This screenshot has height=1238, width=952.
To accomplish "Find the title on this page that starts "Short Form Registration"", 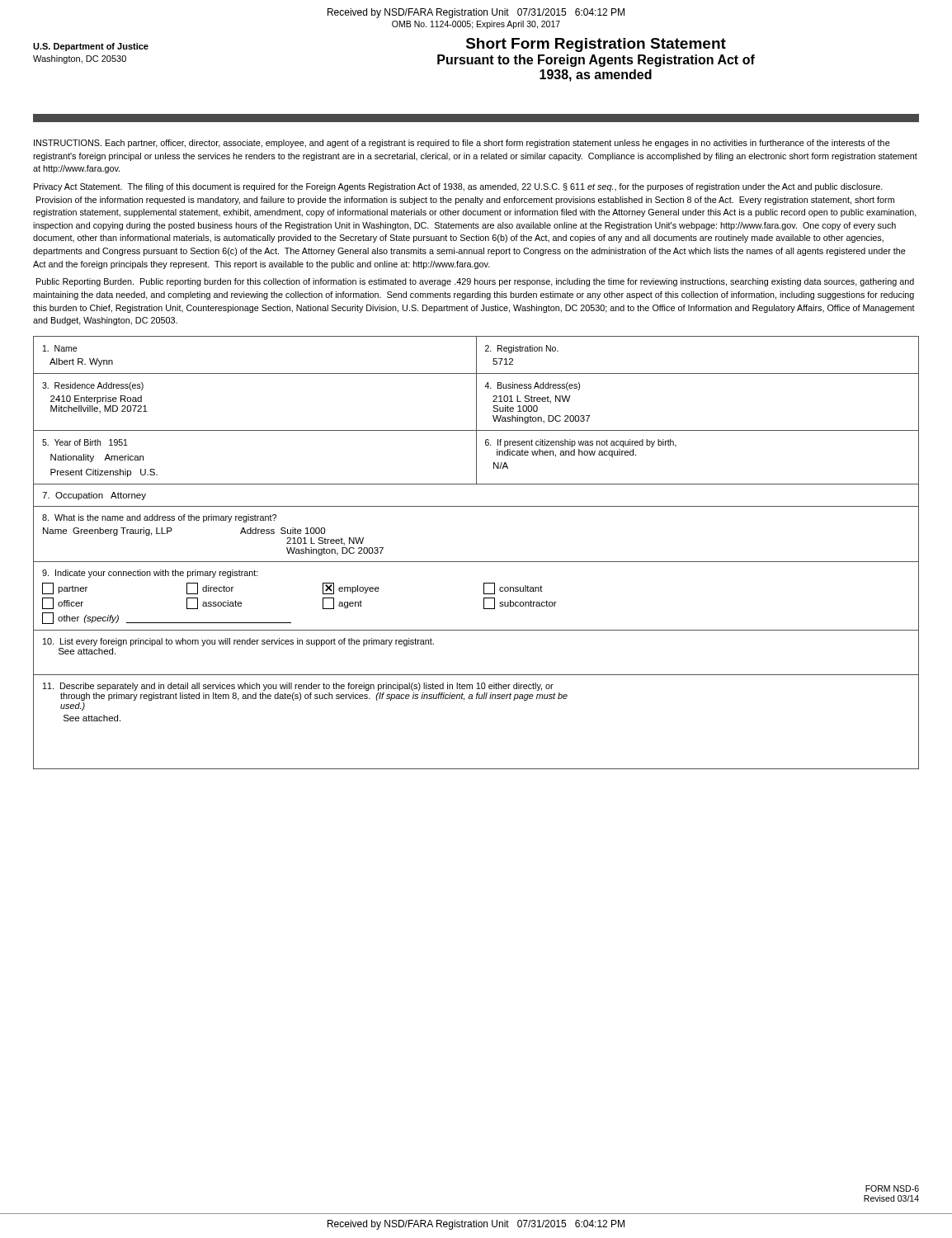I will 596,59.
